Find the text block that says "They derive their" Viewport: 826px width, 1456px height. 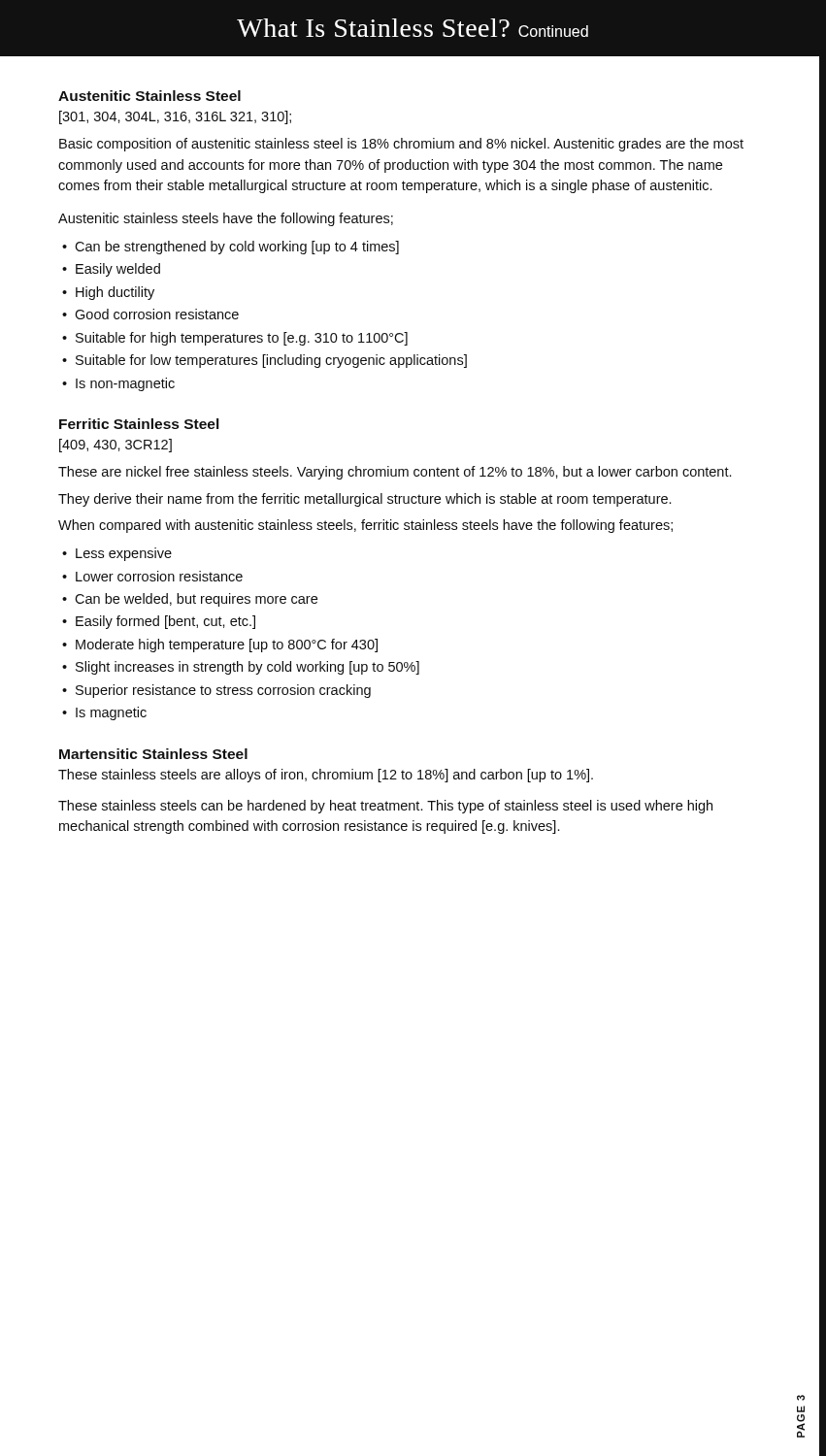(x=365, y=498)
